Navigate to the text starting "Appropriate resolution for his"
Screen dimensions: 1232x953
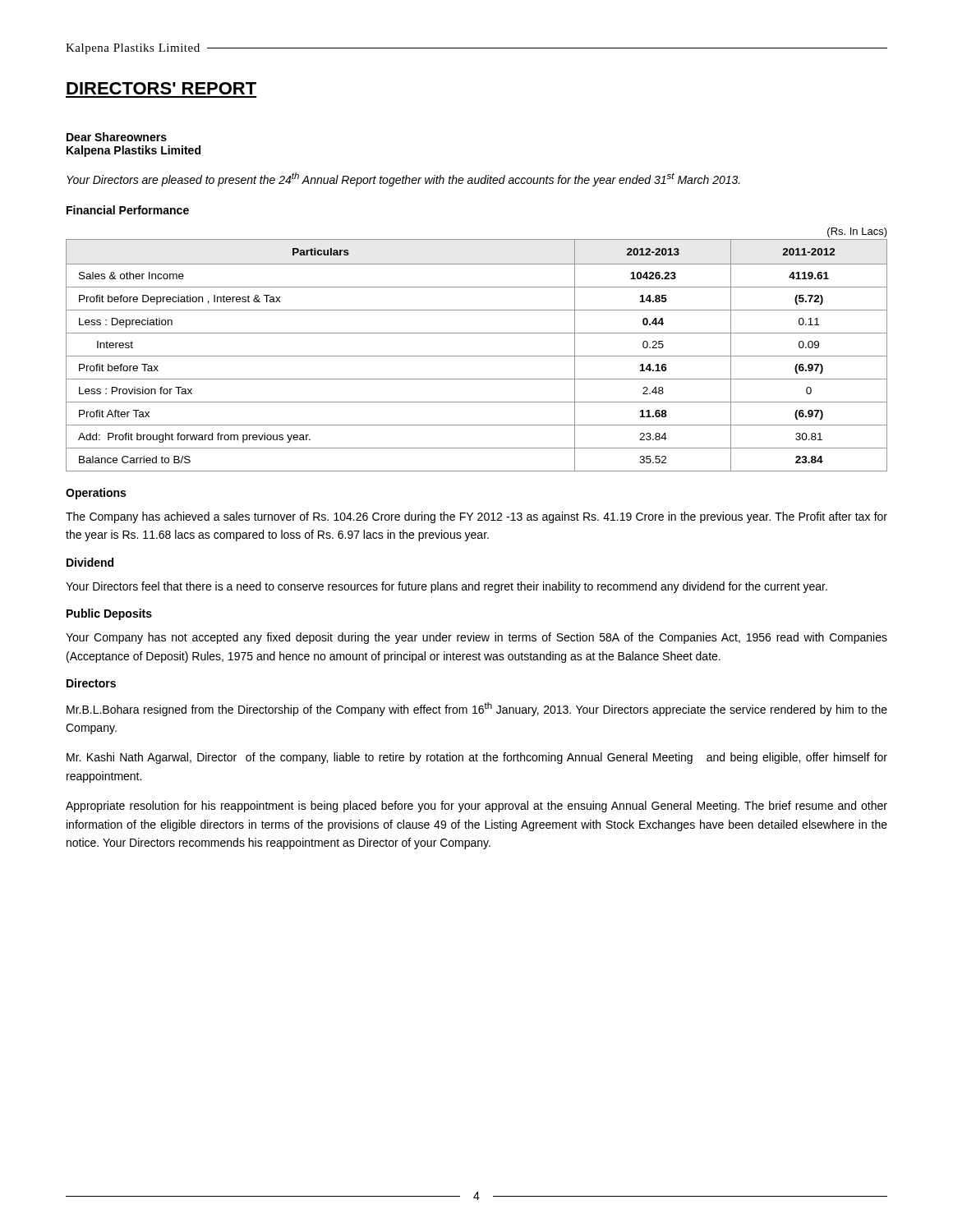476,824
